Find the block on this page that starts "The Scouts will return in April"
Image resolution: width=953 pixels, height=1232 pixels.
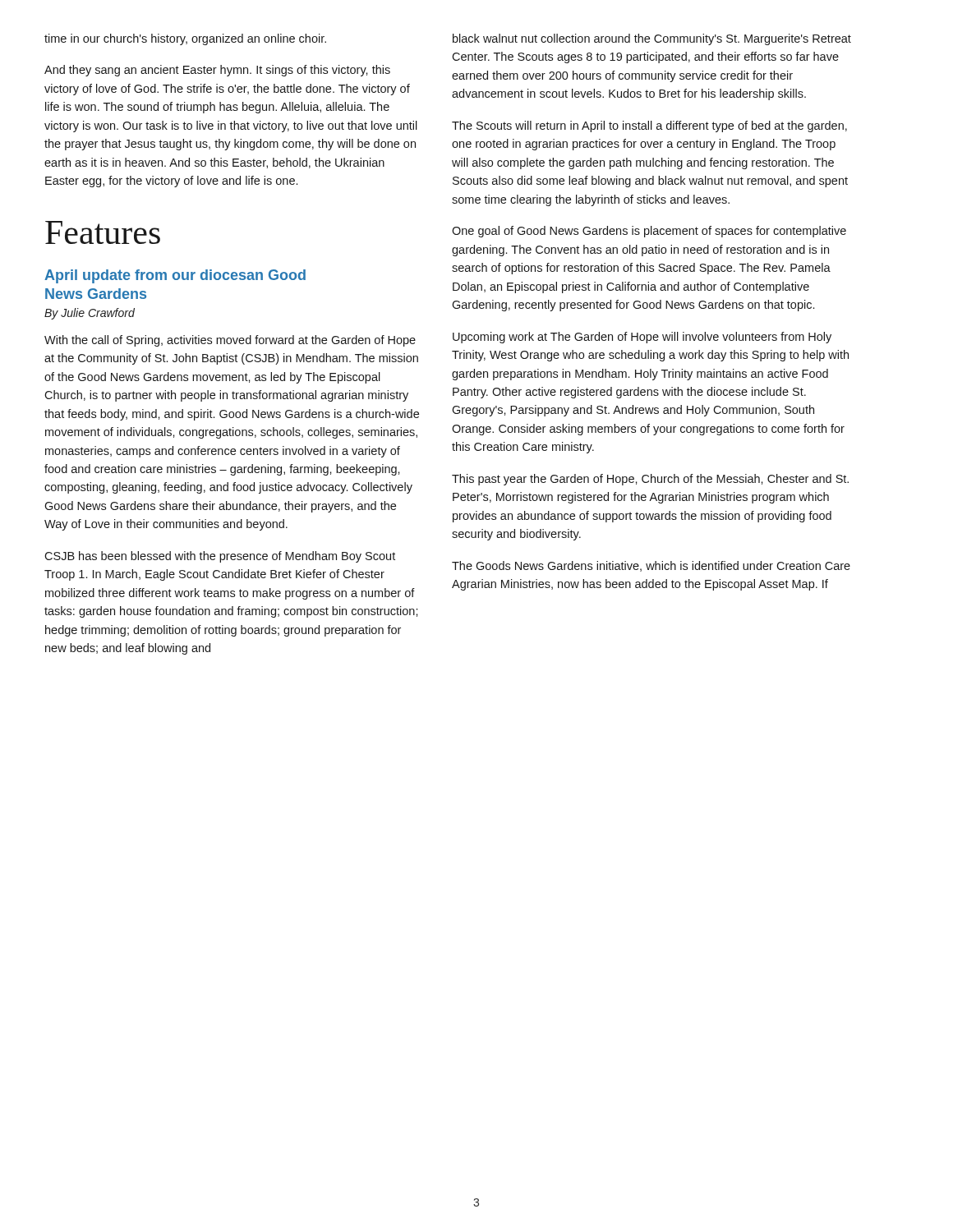pyautogui.click(x=650, y=163)
